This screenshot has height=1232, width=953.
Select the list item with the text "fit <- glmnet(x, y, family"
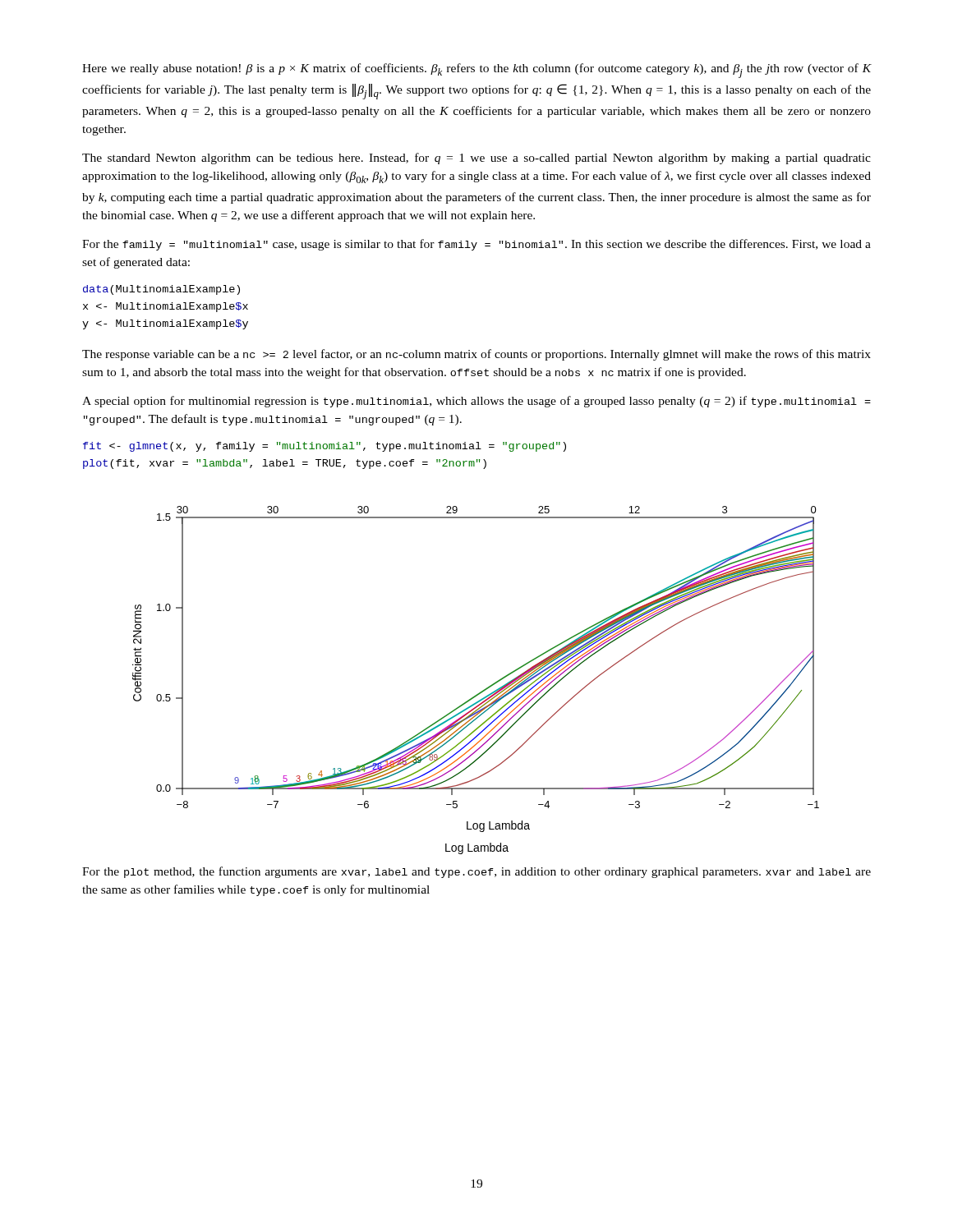pyautogui.click(x=476, y=456)
